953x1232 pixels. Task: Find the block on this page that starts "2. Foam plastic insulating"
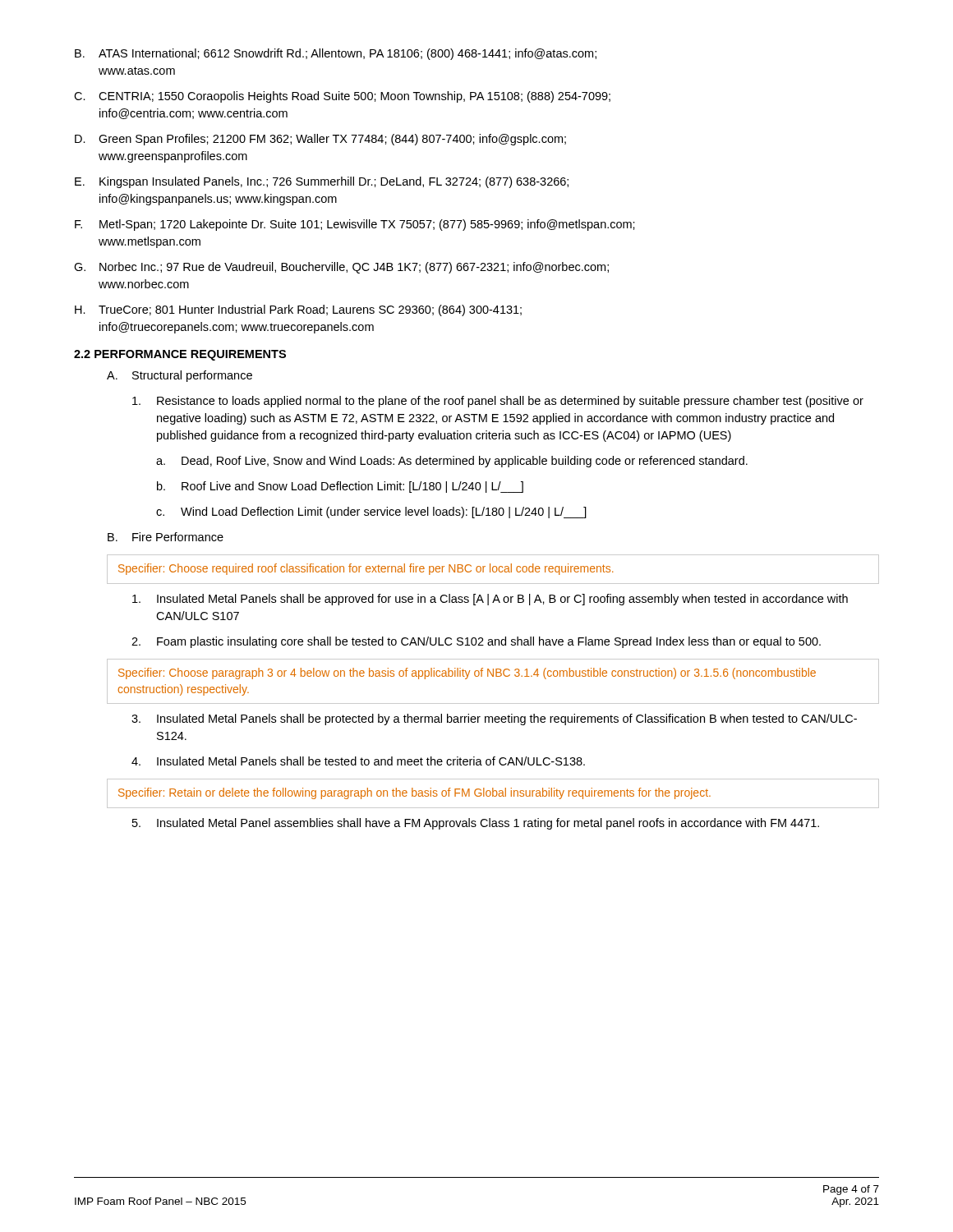click(x=505, y=642)
